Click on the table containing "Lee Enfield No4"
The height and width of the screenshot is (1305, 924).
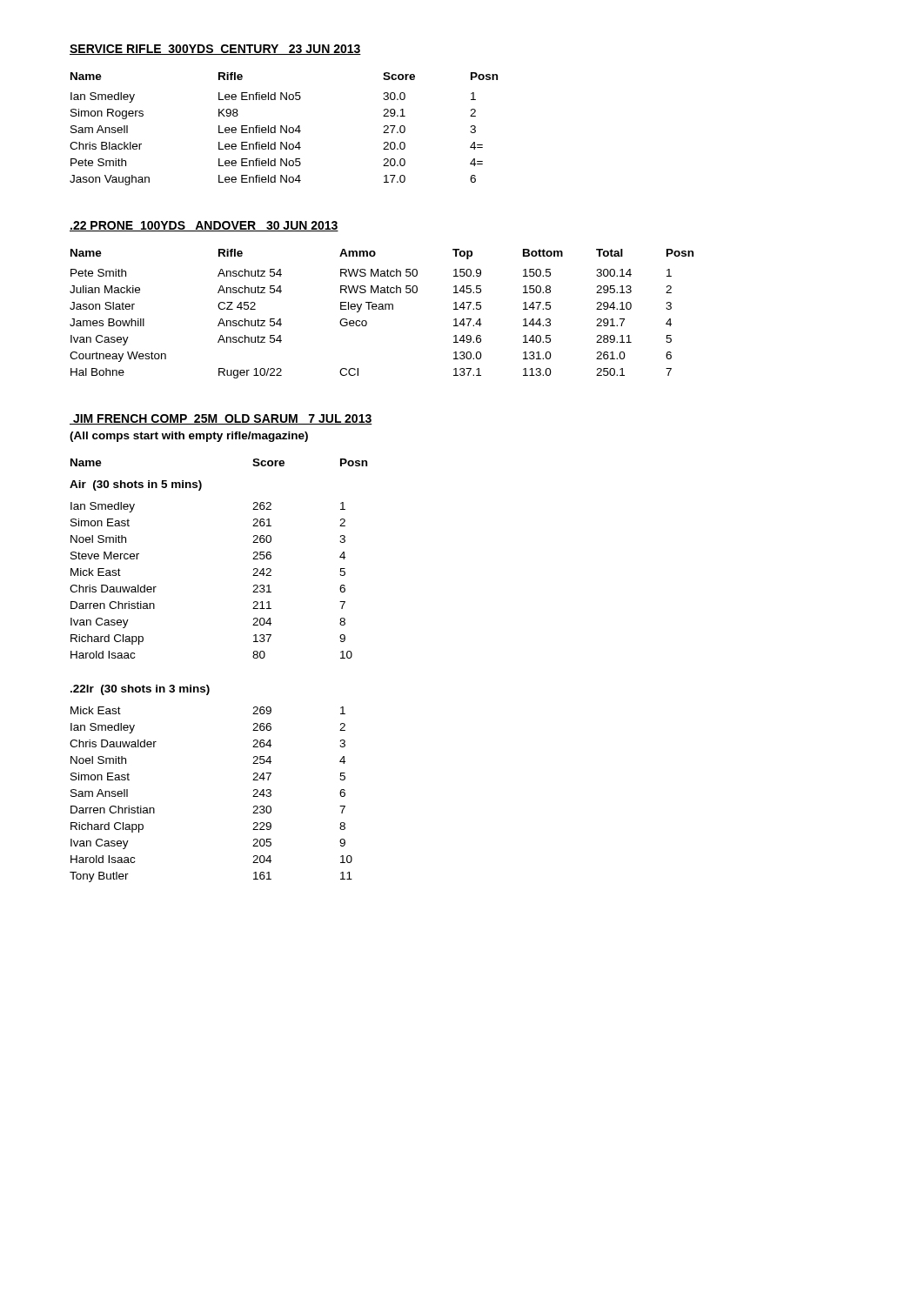tap(462, 127)
